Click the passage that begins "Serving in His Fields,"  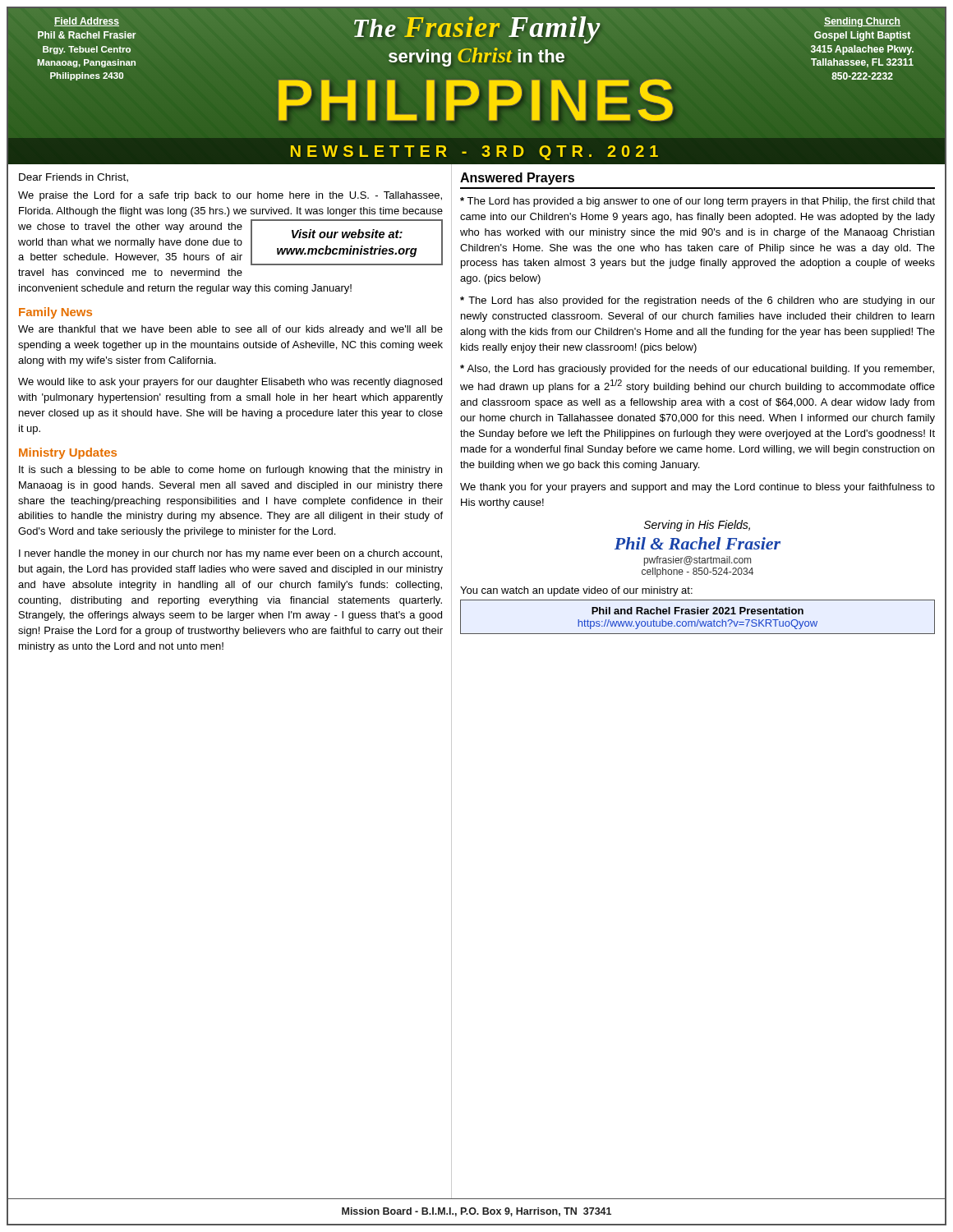(698, 548)
